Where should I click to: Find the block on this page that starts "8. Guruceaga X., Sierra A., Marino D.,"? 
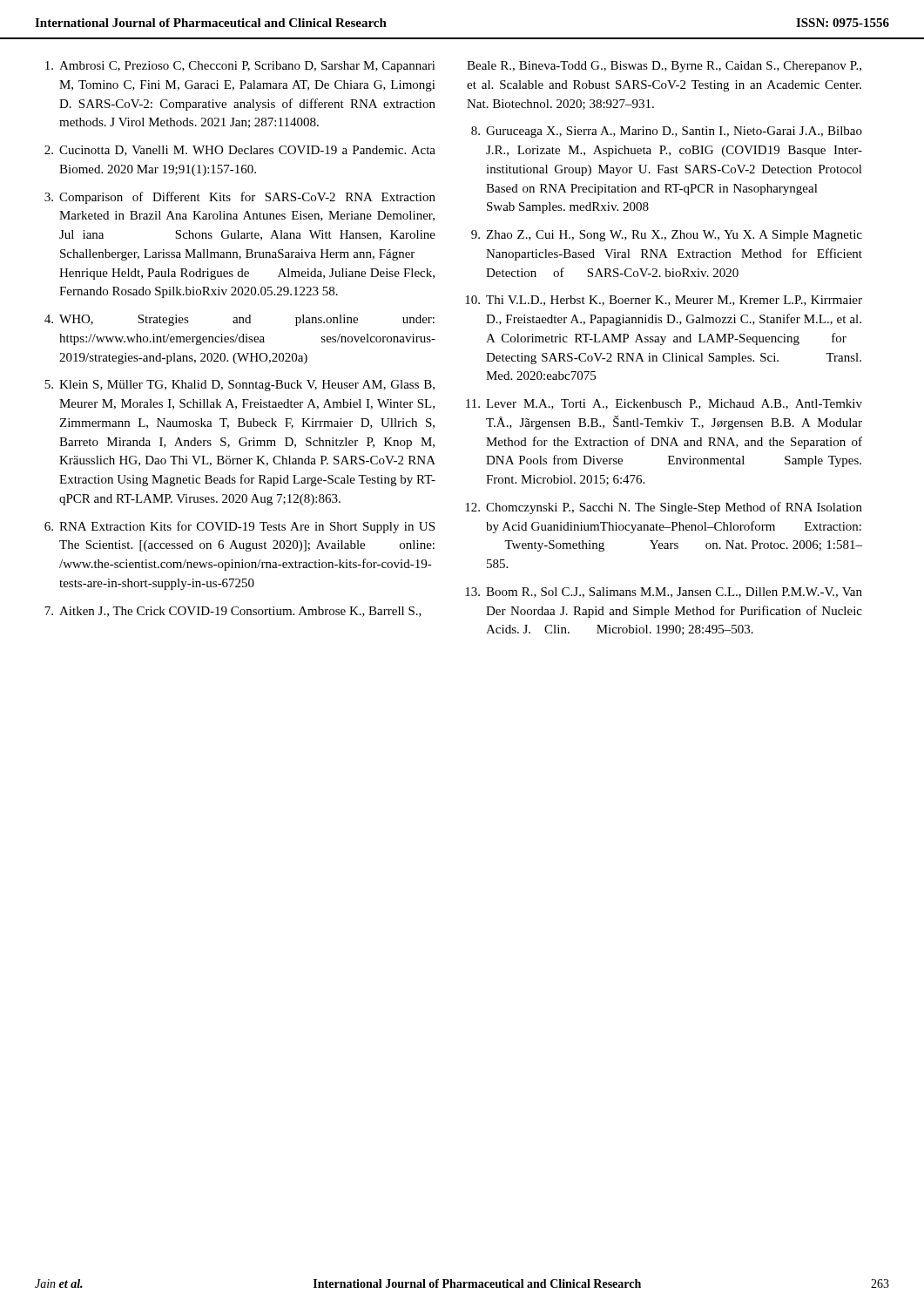click(662, 170)
